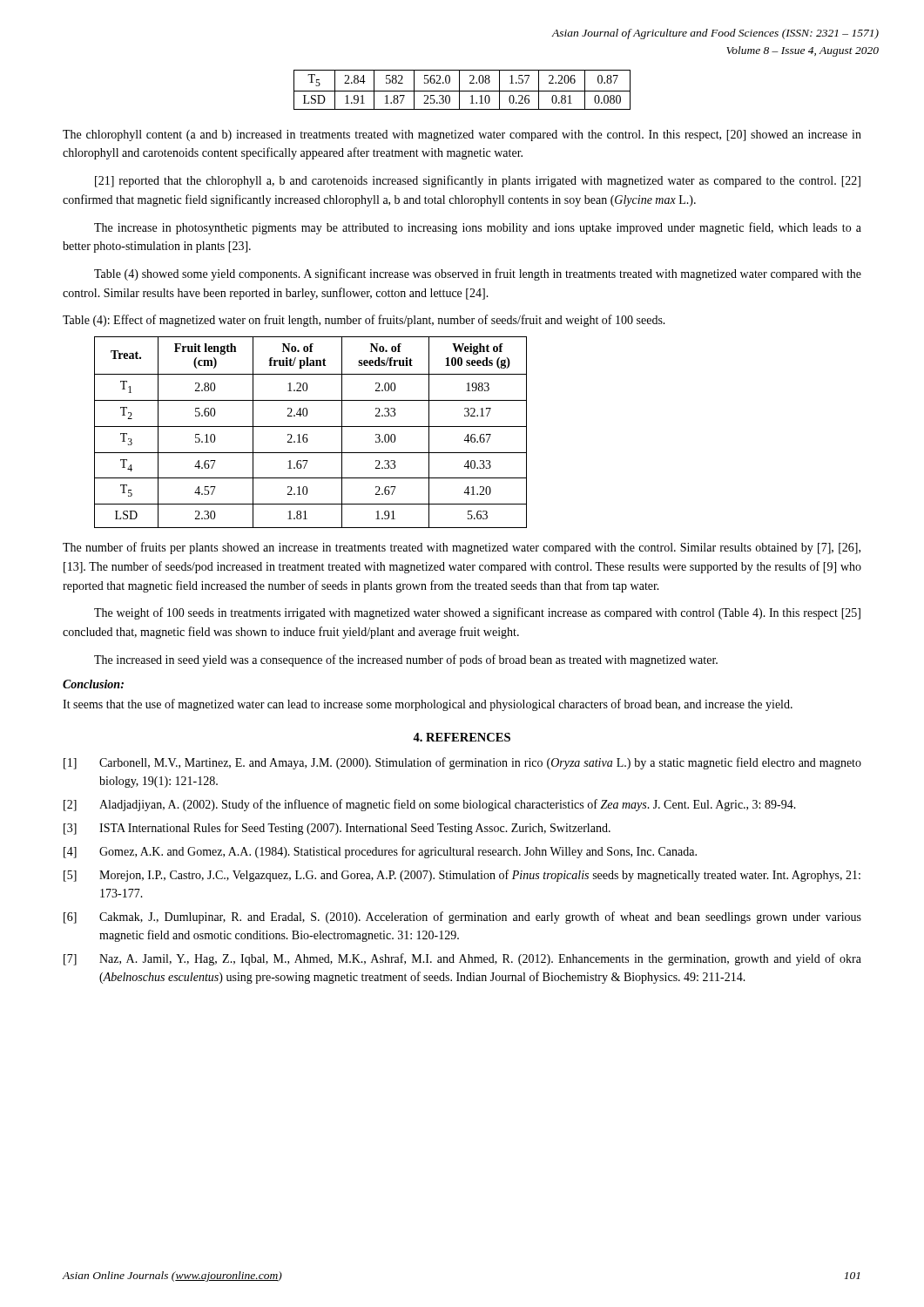This screenshot has width=924, height=1307.
Task: Locate the element starting "Table (4) showed some yield components."
Action: pyautogui.click(x=462, y=283)
